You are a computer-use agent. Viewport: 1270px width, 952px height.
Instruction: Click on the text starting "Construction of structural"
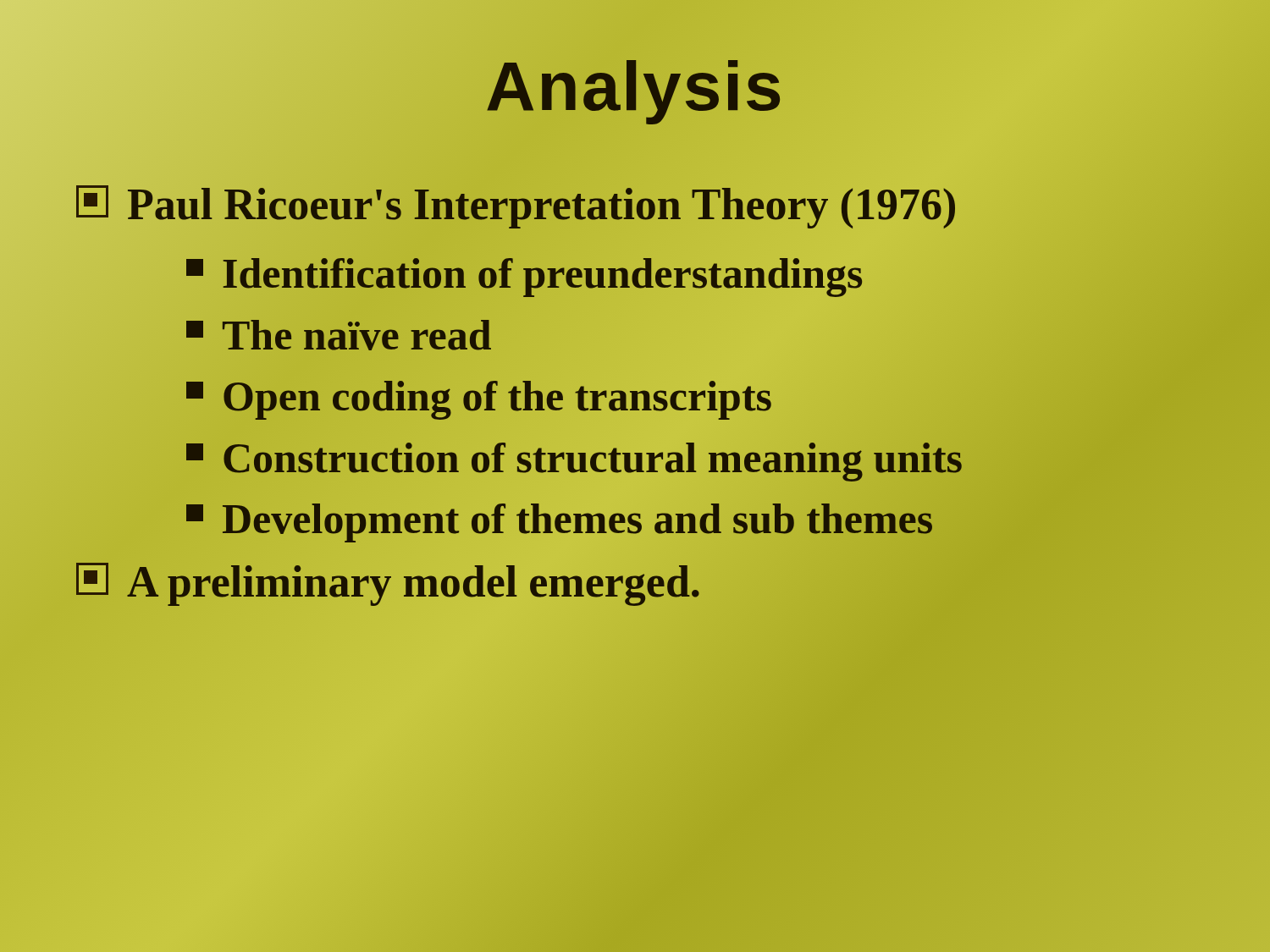(x=574, y=458)
